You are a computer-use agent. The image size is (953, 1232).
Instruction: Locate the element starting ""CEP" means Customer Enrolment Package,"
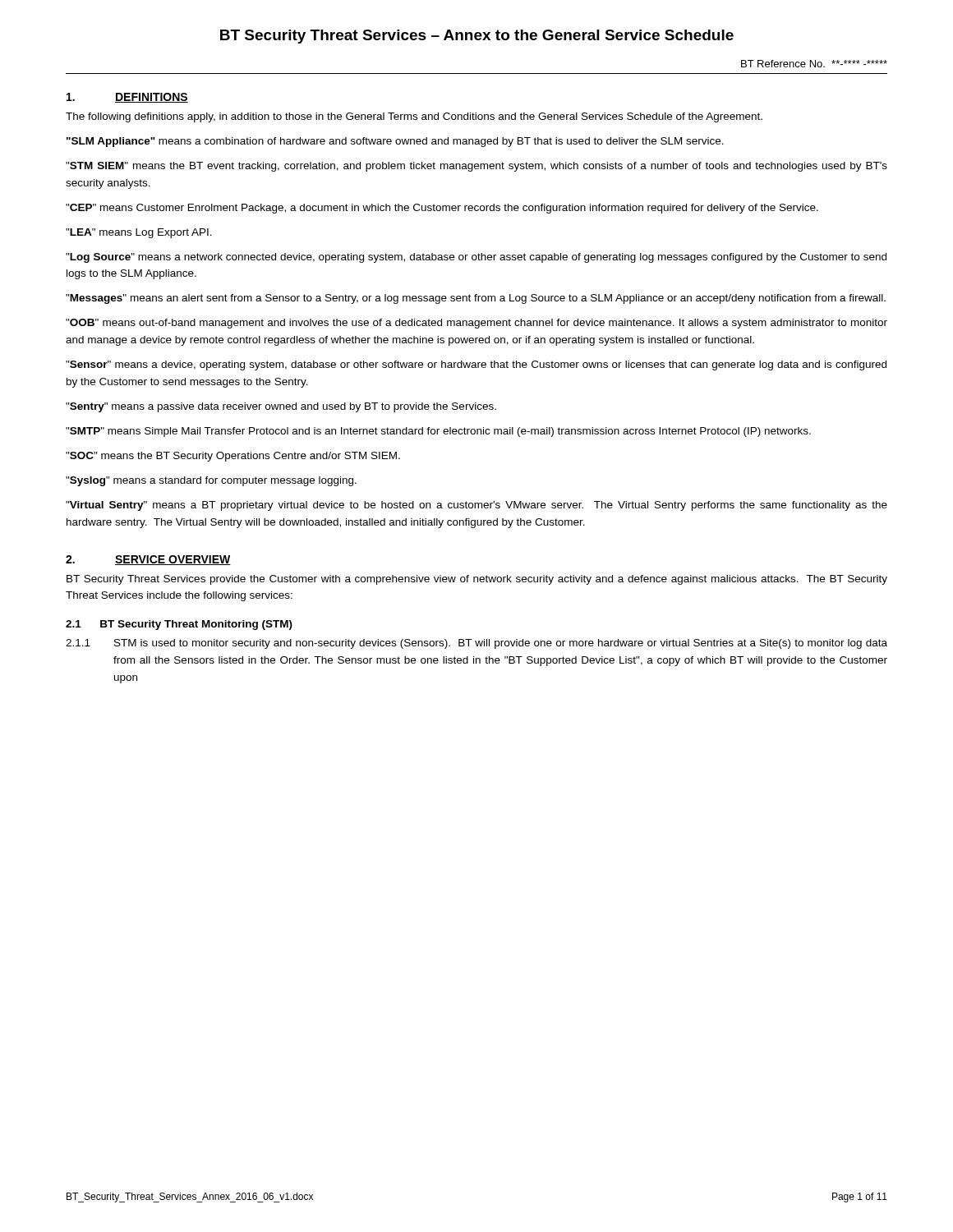pos(442,207)
